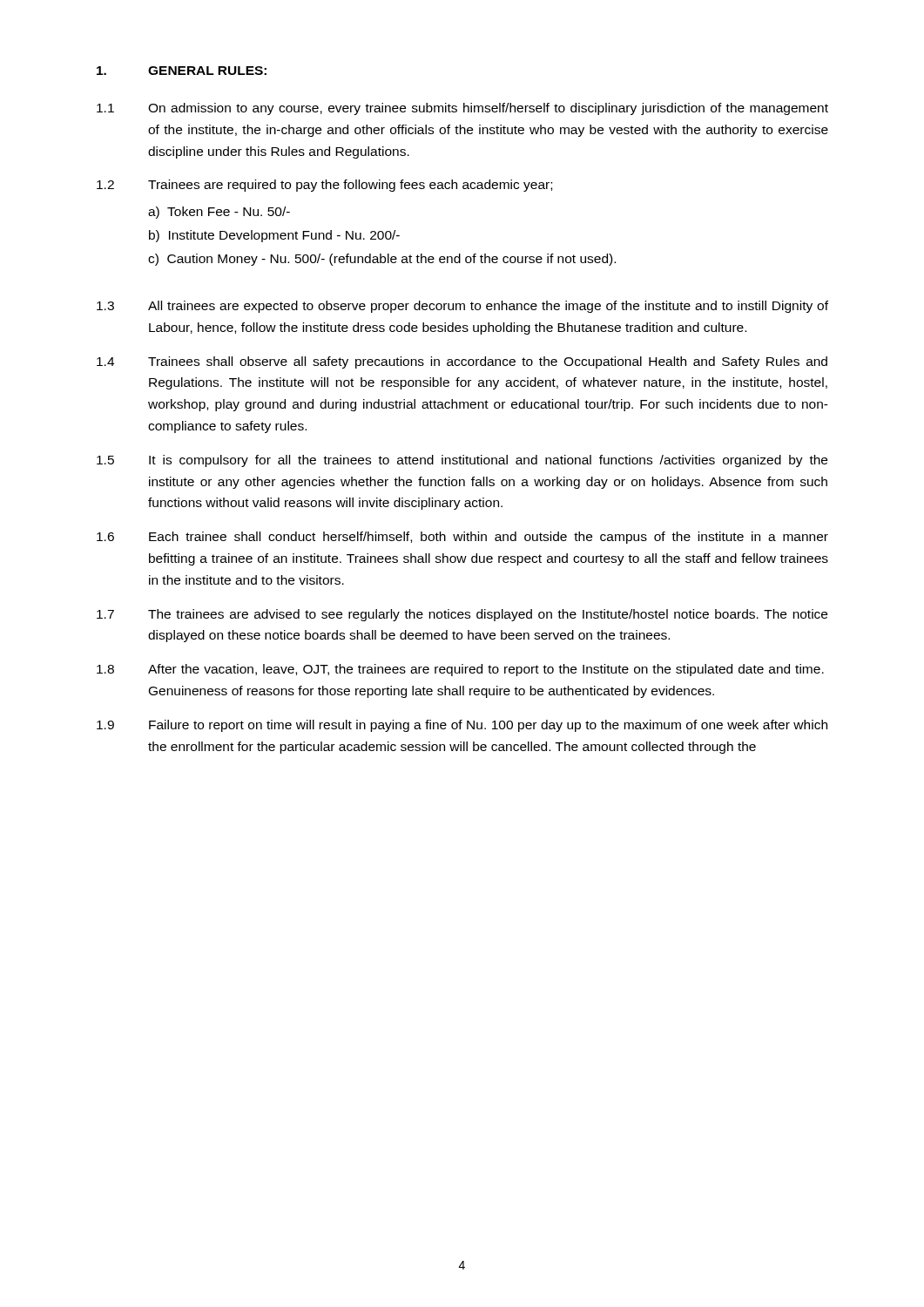Find the block on this page that starts "1 On admission to any course, every"

coord(462,130)
